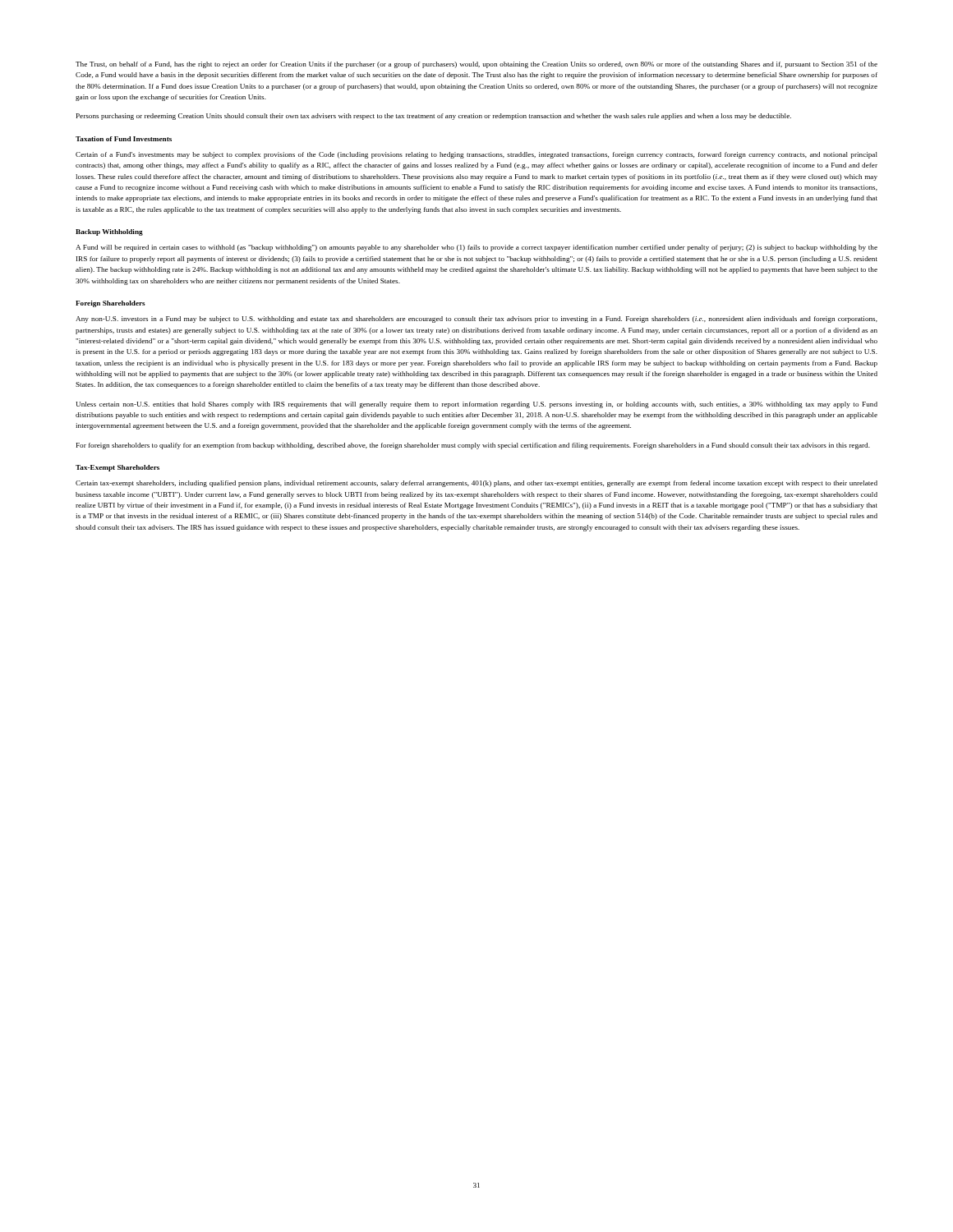
Task: Point to the block beginning "Any non-U.S. investors in"
Action: (476, 352)
